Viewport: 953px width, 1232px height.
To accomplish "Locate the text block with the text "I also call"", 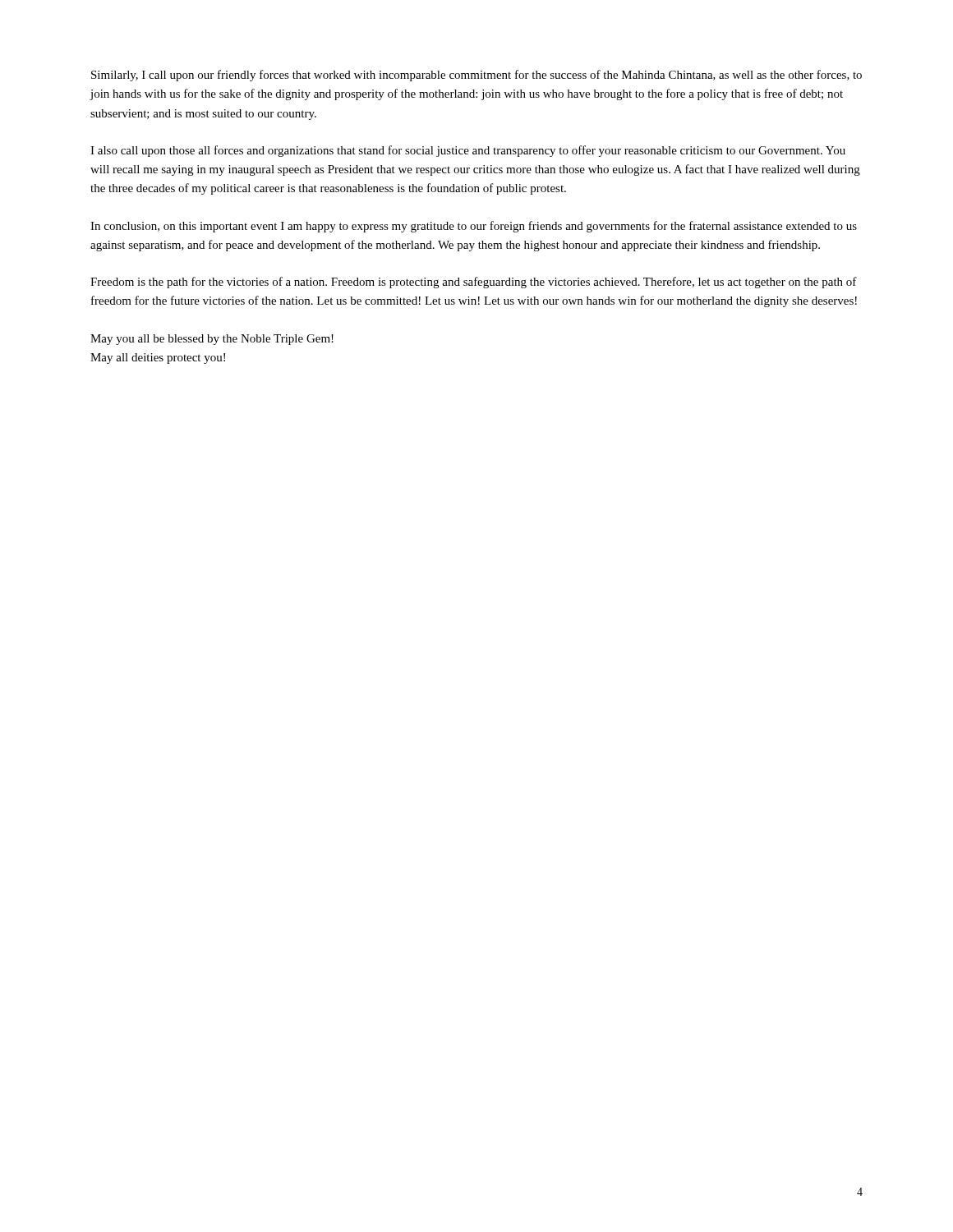I will point(475,169).
